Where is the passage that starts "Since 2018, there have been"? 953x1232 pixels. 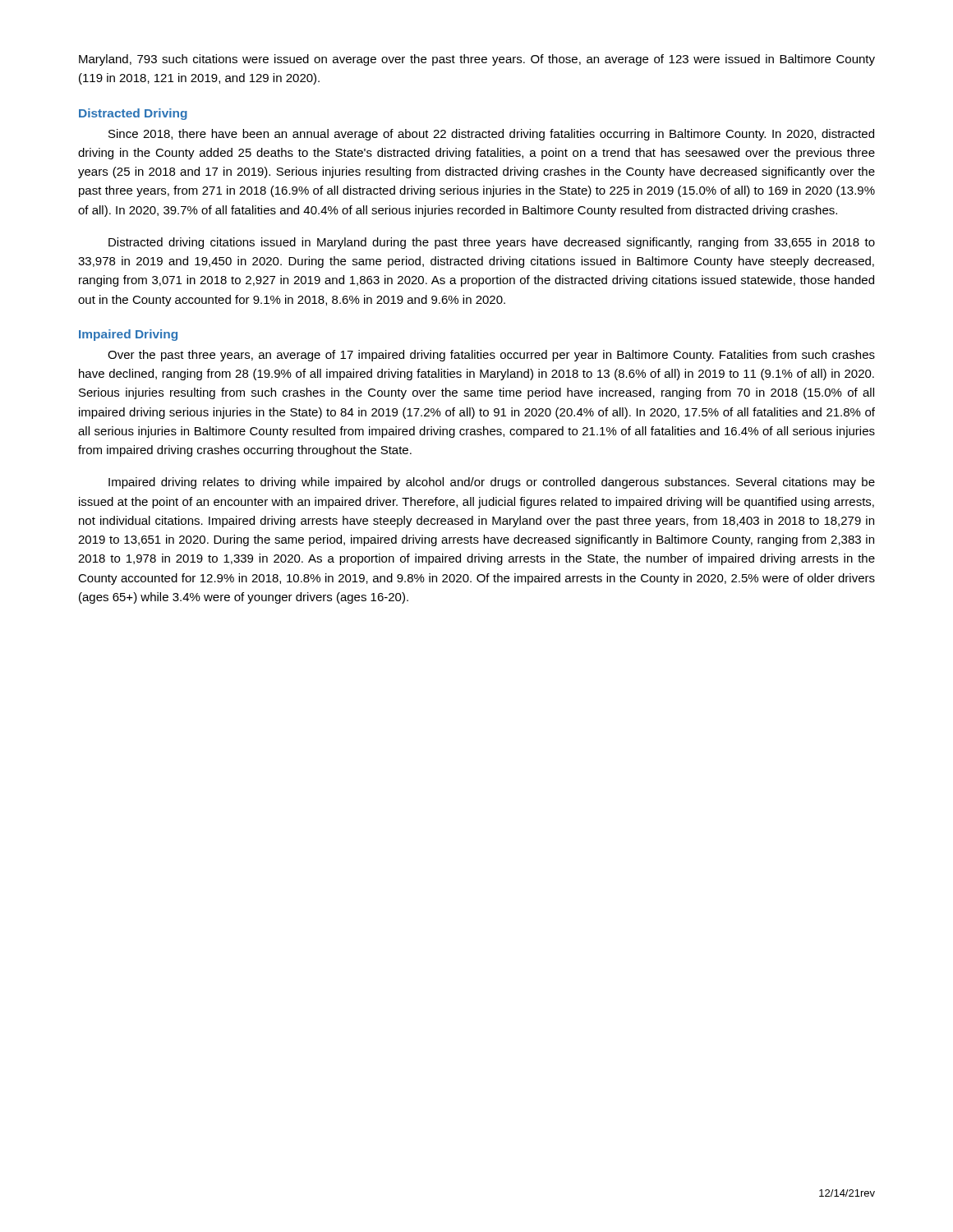476,171
